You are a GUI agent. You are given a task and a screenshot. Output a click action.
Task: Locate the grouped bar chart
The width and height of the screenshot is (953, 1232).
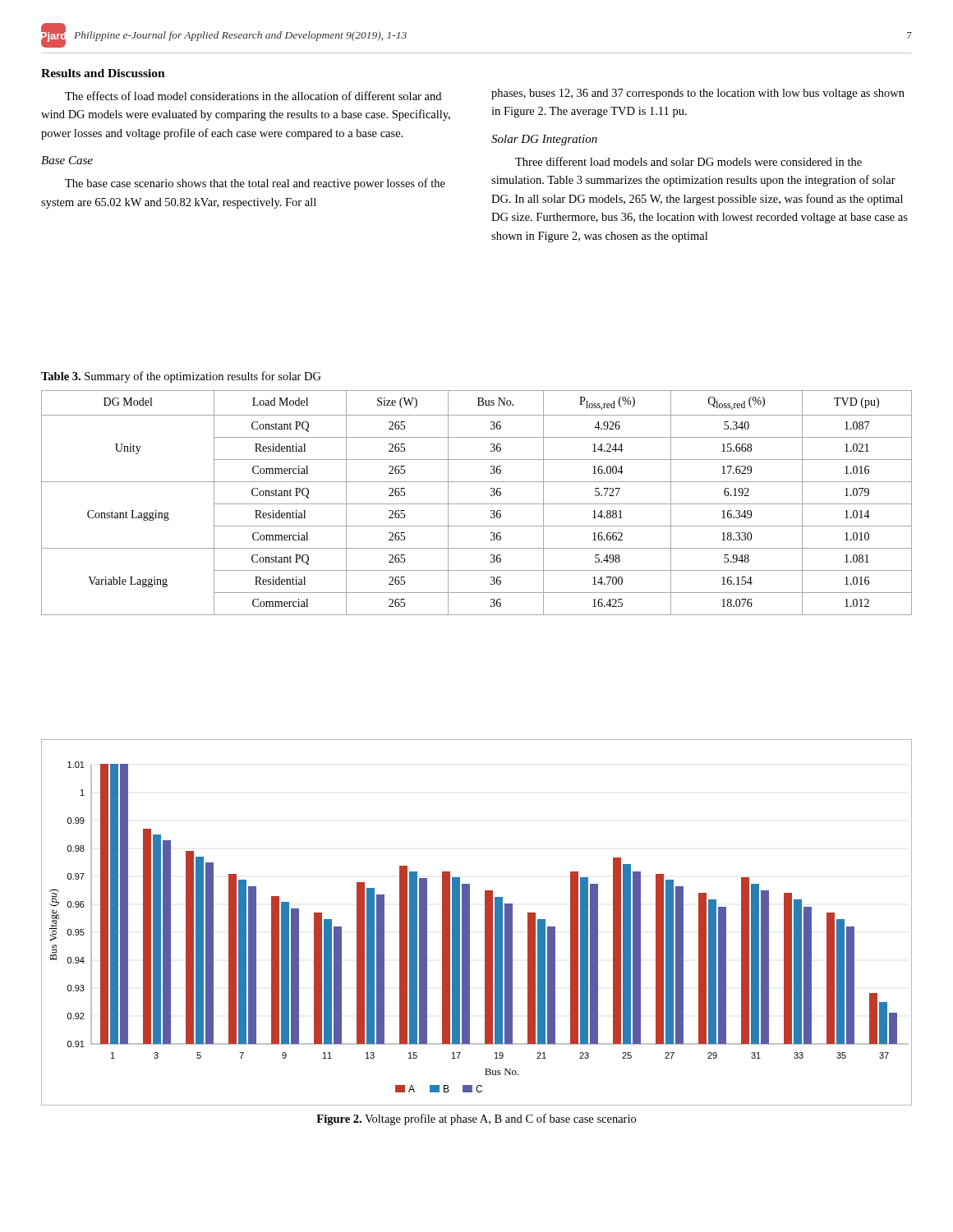(x=476, y=922)
